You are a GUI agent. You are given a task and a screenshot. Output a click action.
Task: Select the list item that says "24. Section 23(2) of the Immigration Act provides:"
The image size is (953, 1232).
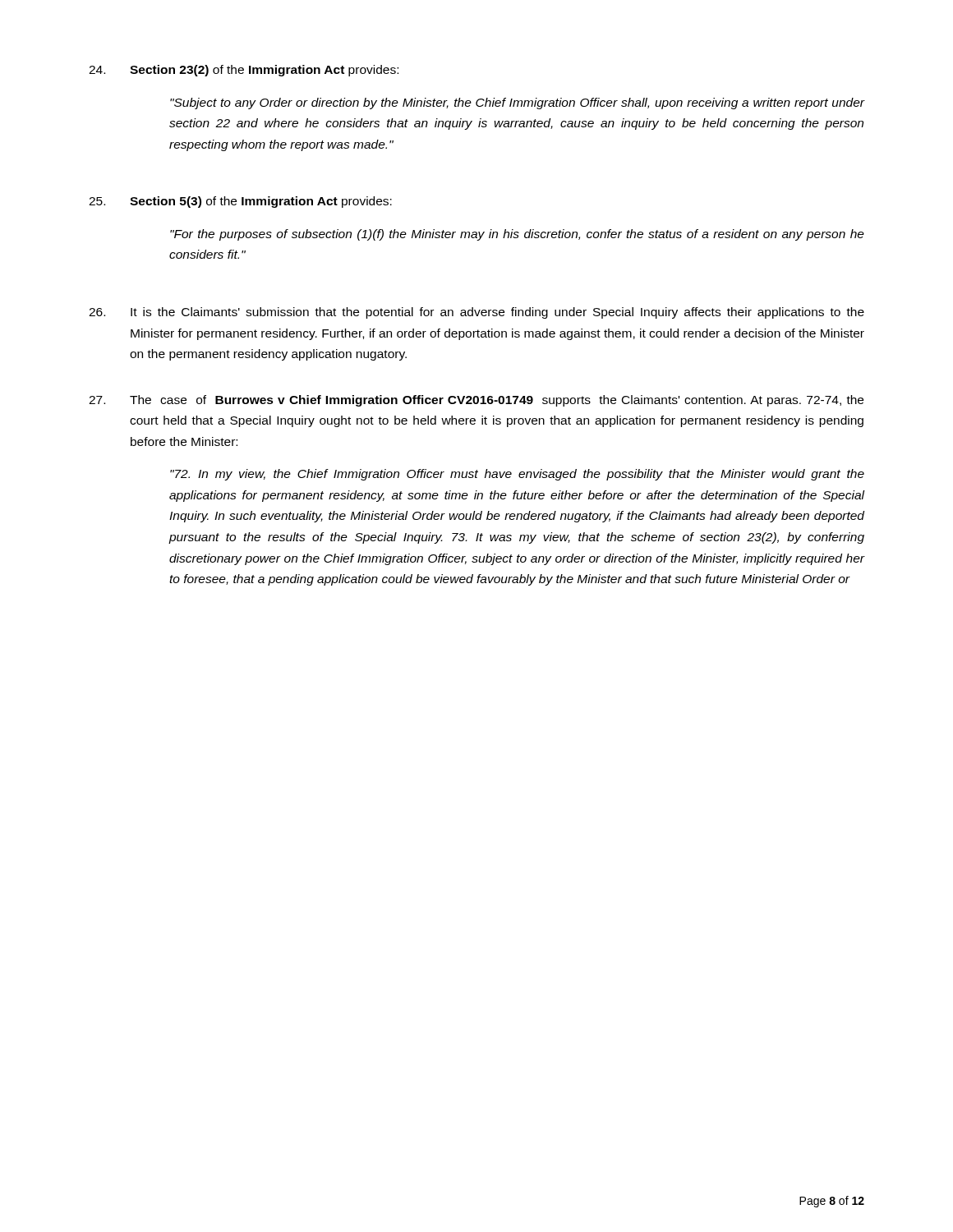click(476, 113)
